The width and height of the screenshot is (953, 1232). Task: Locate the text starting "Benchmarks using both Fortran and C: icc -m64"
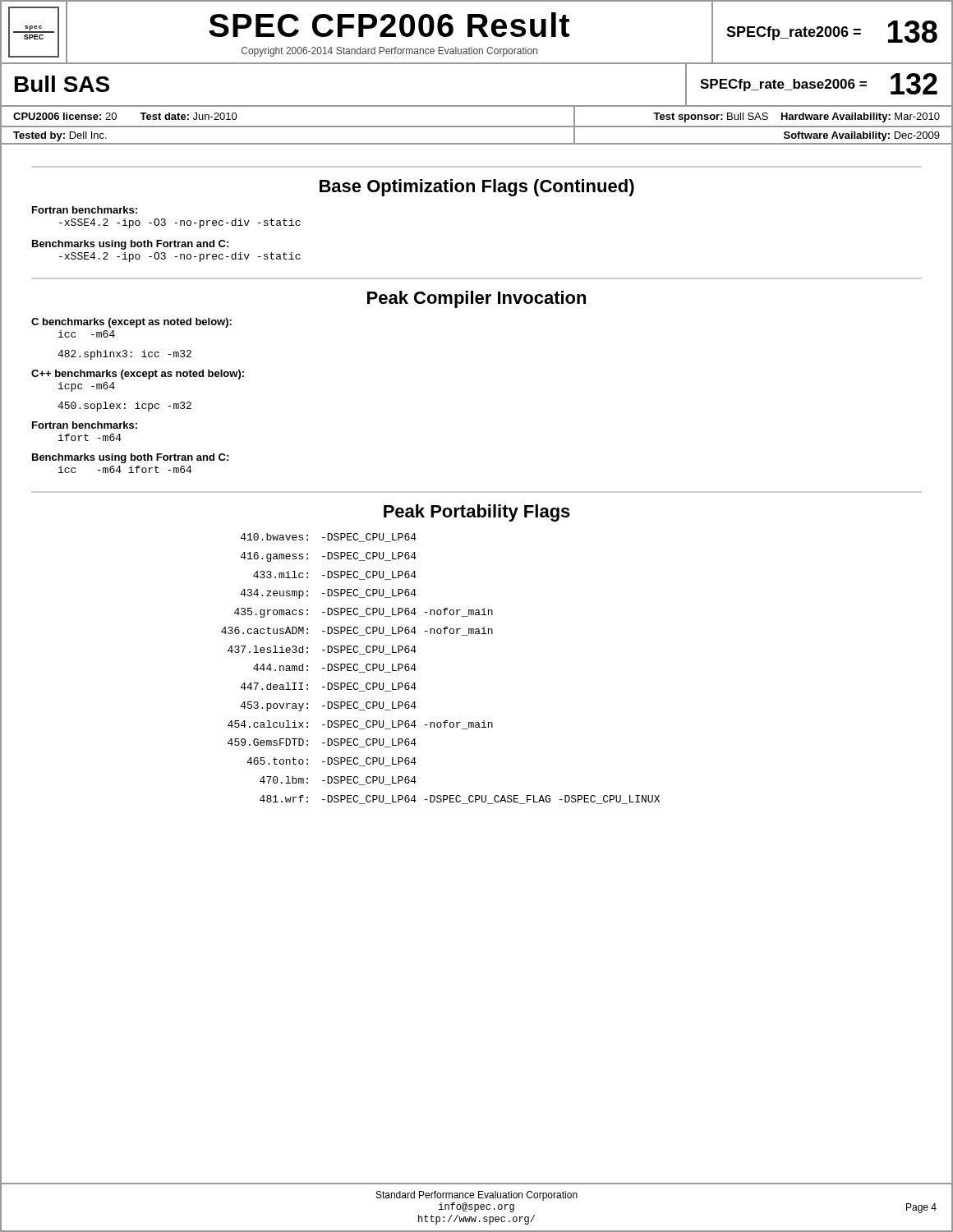[x=130, y=464]
